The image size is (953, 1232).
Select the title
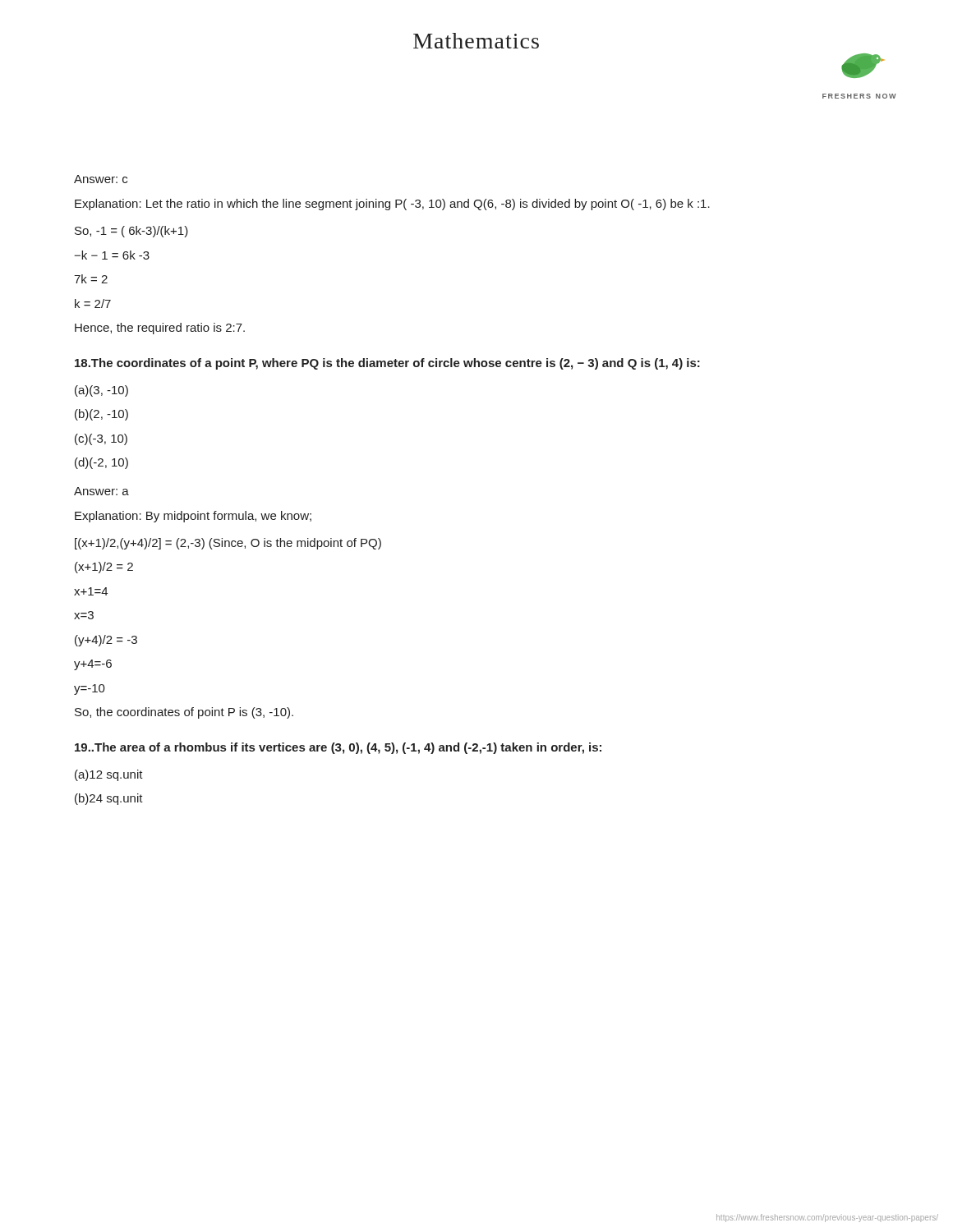(476, 41)
